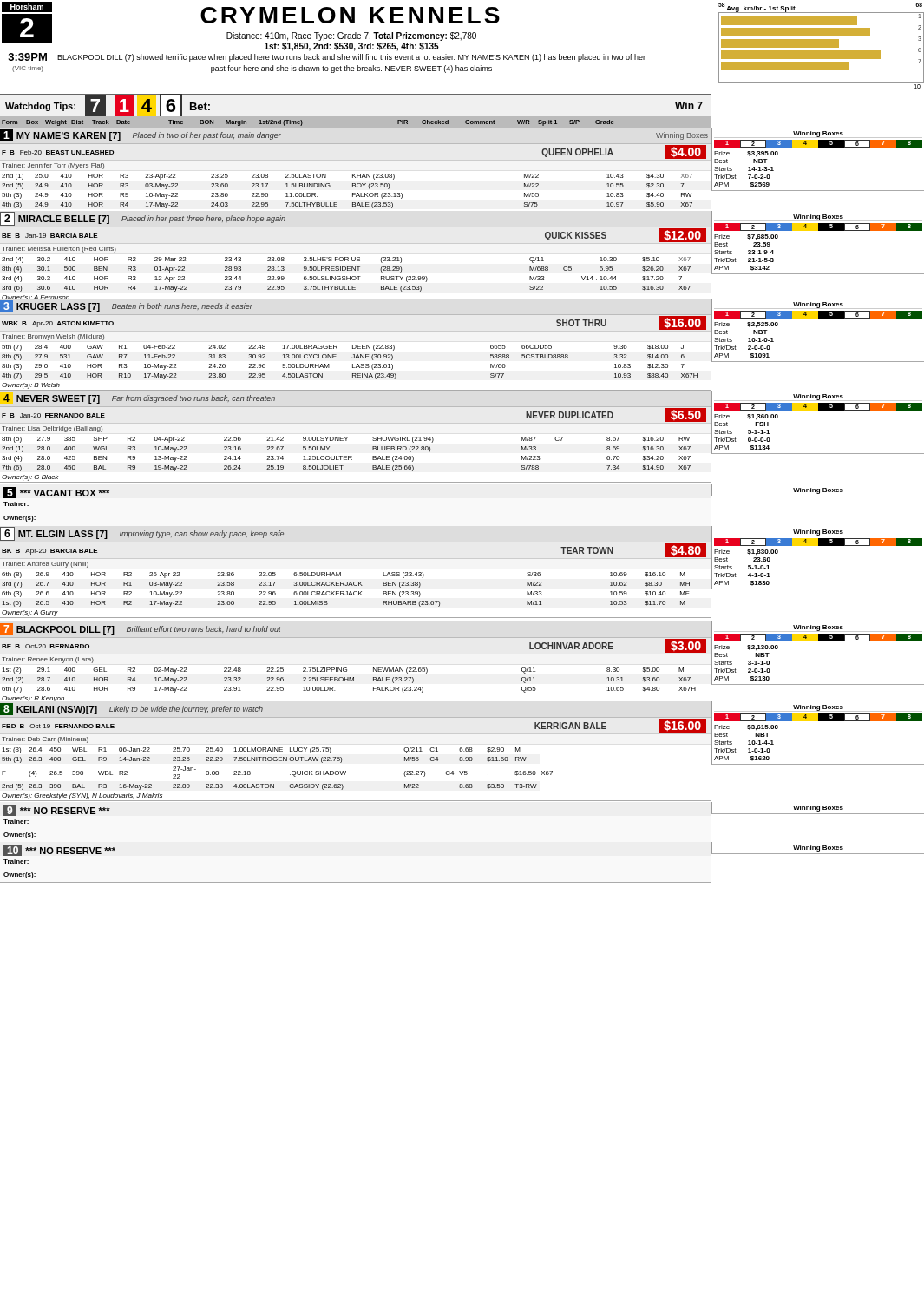Navigate to the text block starting "Form Box Weight Dist Track Date Time BON"
924x1302 pixels.
310,122
